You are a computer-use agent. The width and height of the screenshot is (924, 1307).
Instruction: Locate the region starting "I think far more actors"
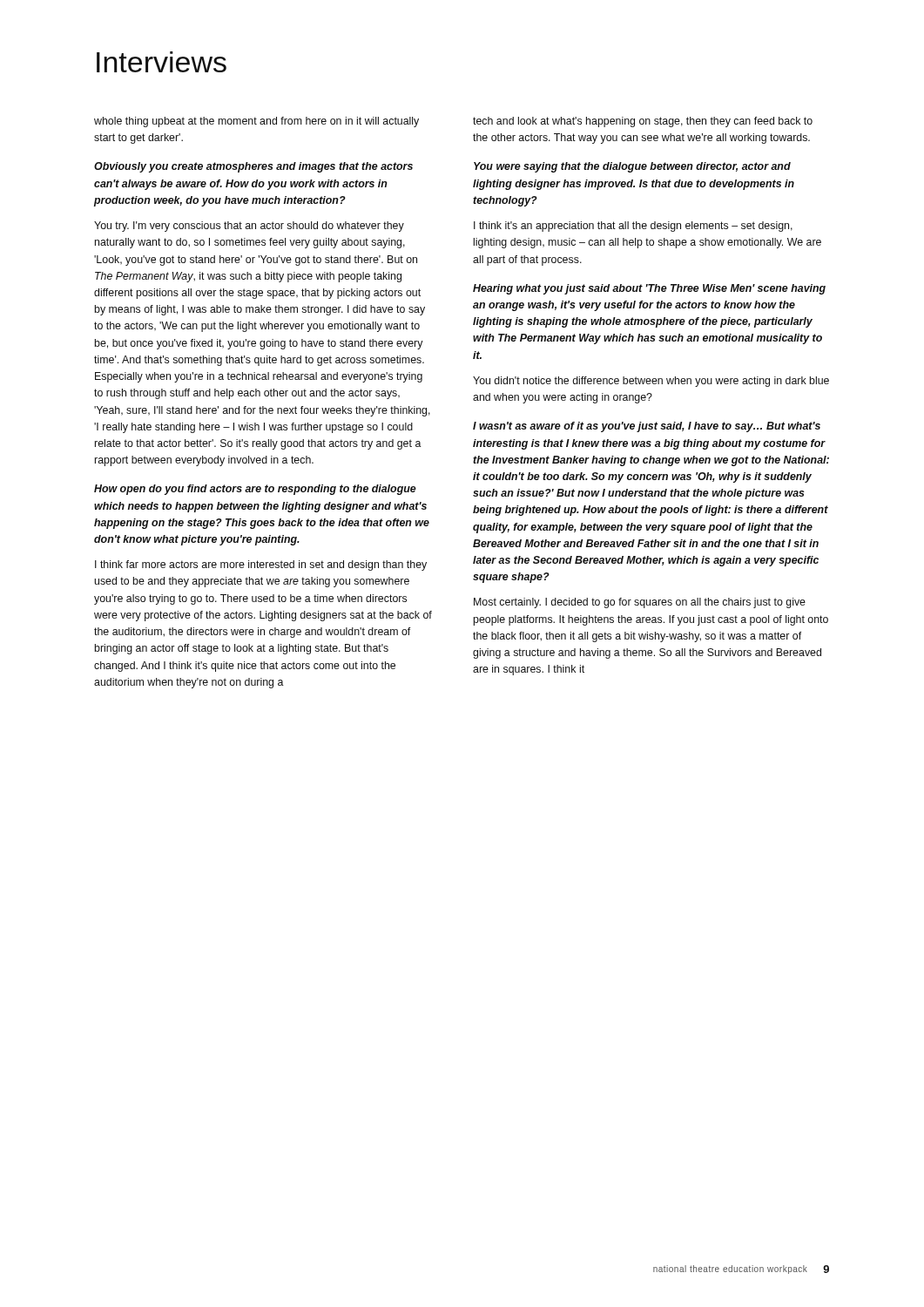click(x=263, y=623)
